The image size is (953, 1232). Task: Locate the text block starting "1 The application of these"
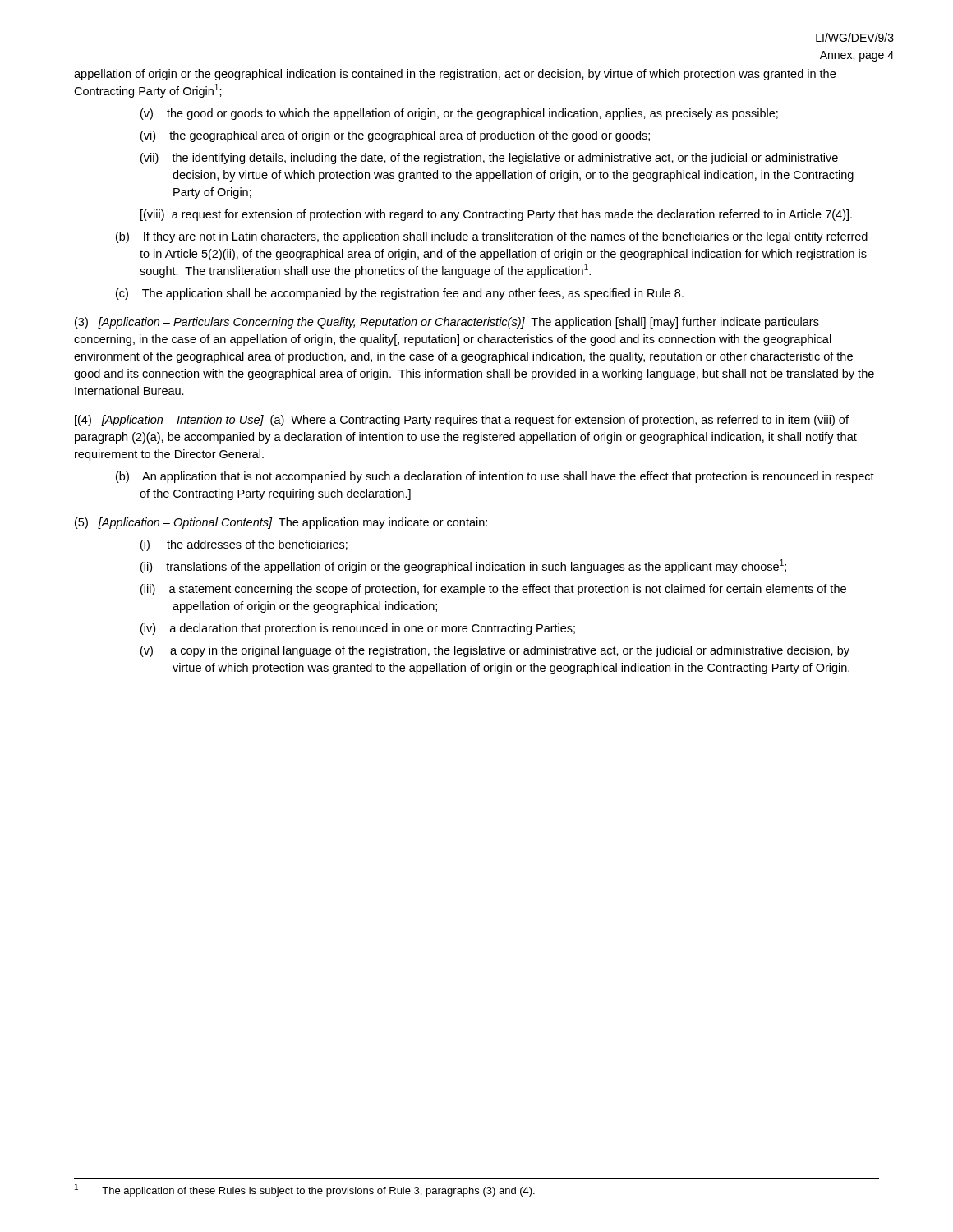(x=305, y=1190)
